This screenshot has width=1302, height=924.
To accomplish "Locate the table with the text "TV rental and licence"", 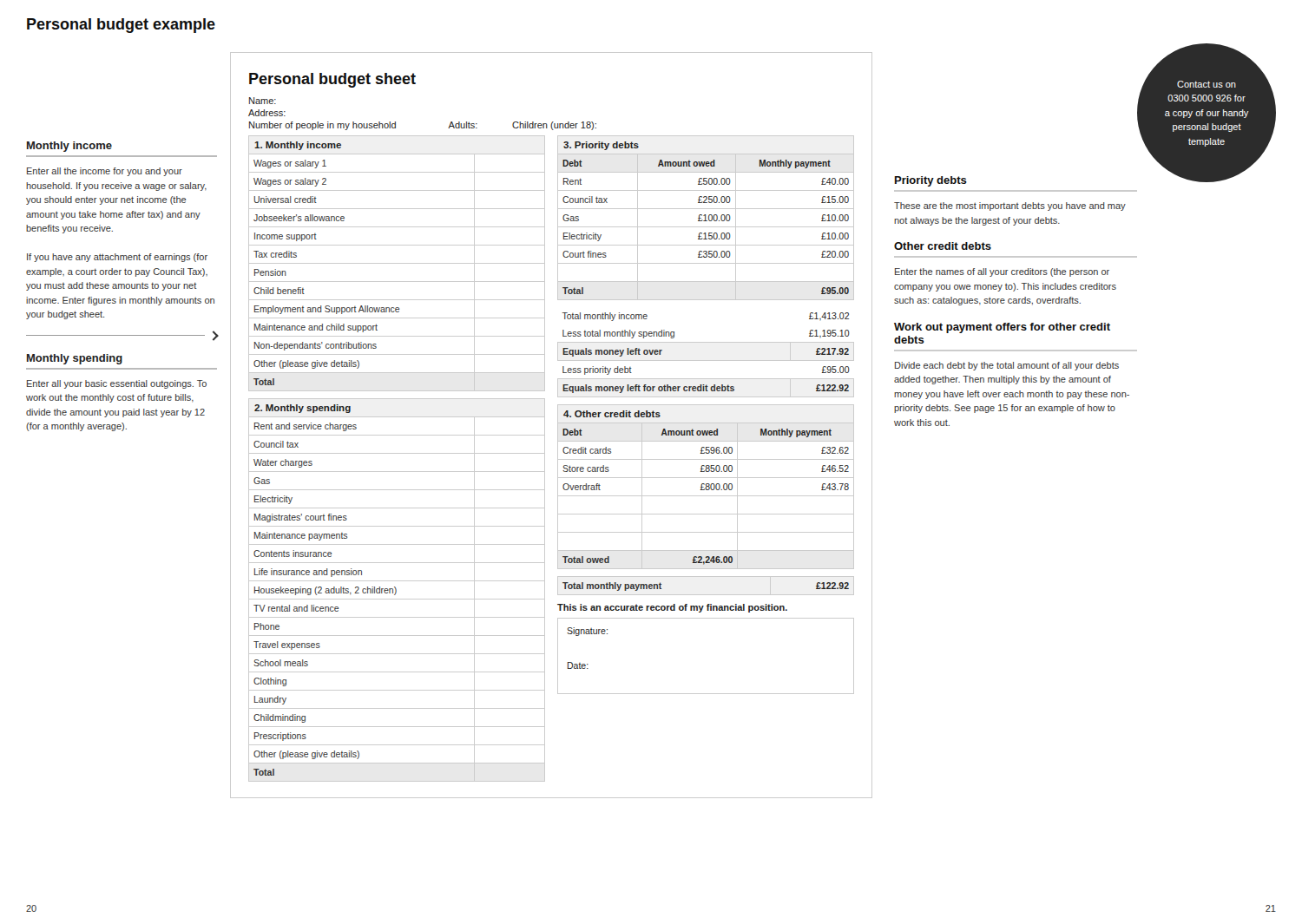I will click(397, 599).
